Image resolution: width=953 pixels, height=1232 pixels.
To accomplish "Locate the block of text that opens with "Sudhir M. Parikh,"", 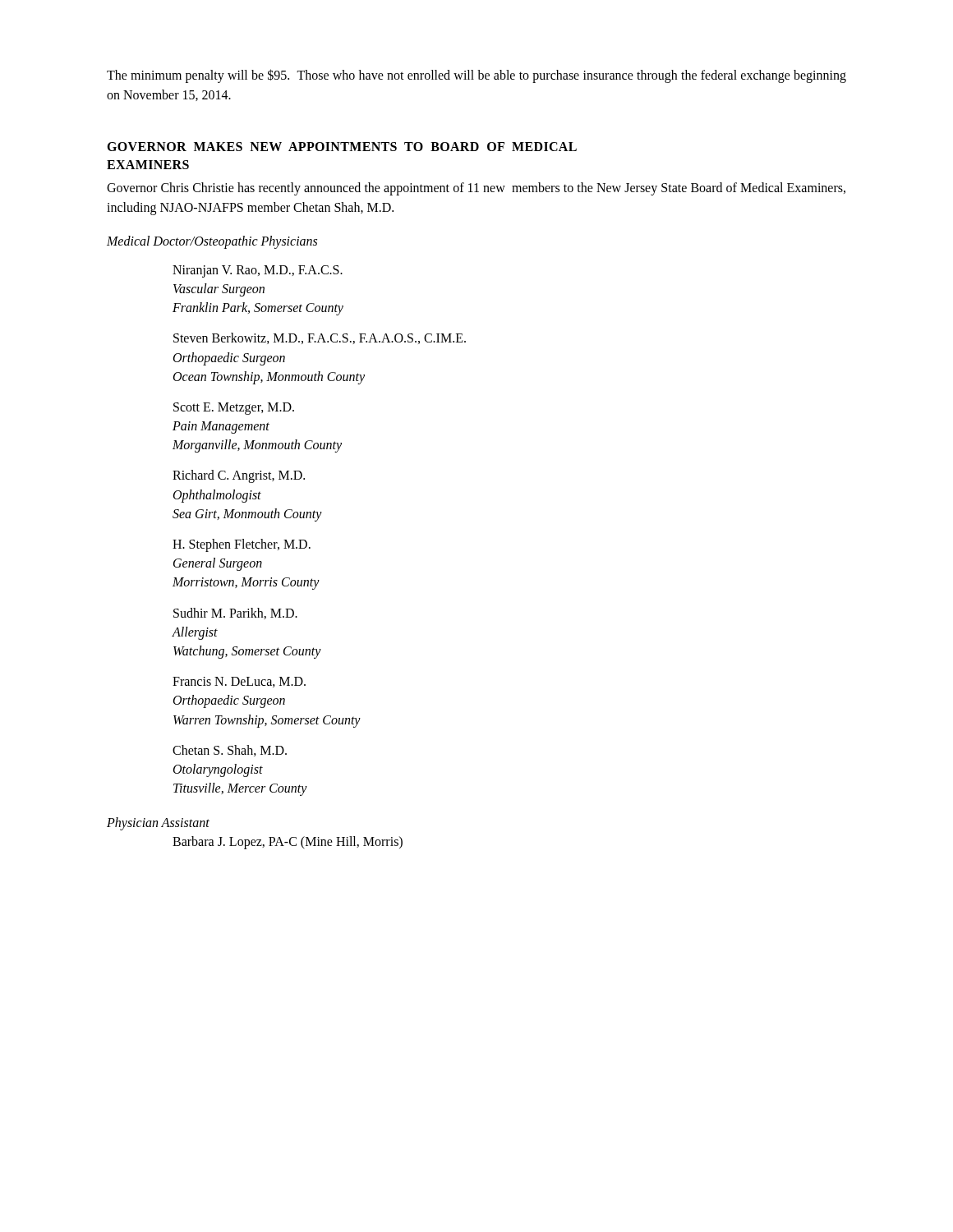I will click(235, 614).
